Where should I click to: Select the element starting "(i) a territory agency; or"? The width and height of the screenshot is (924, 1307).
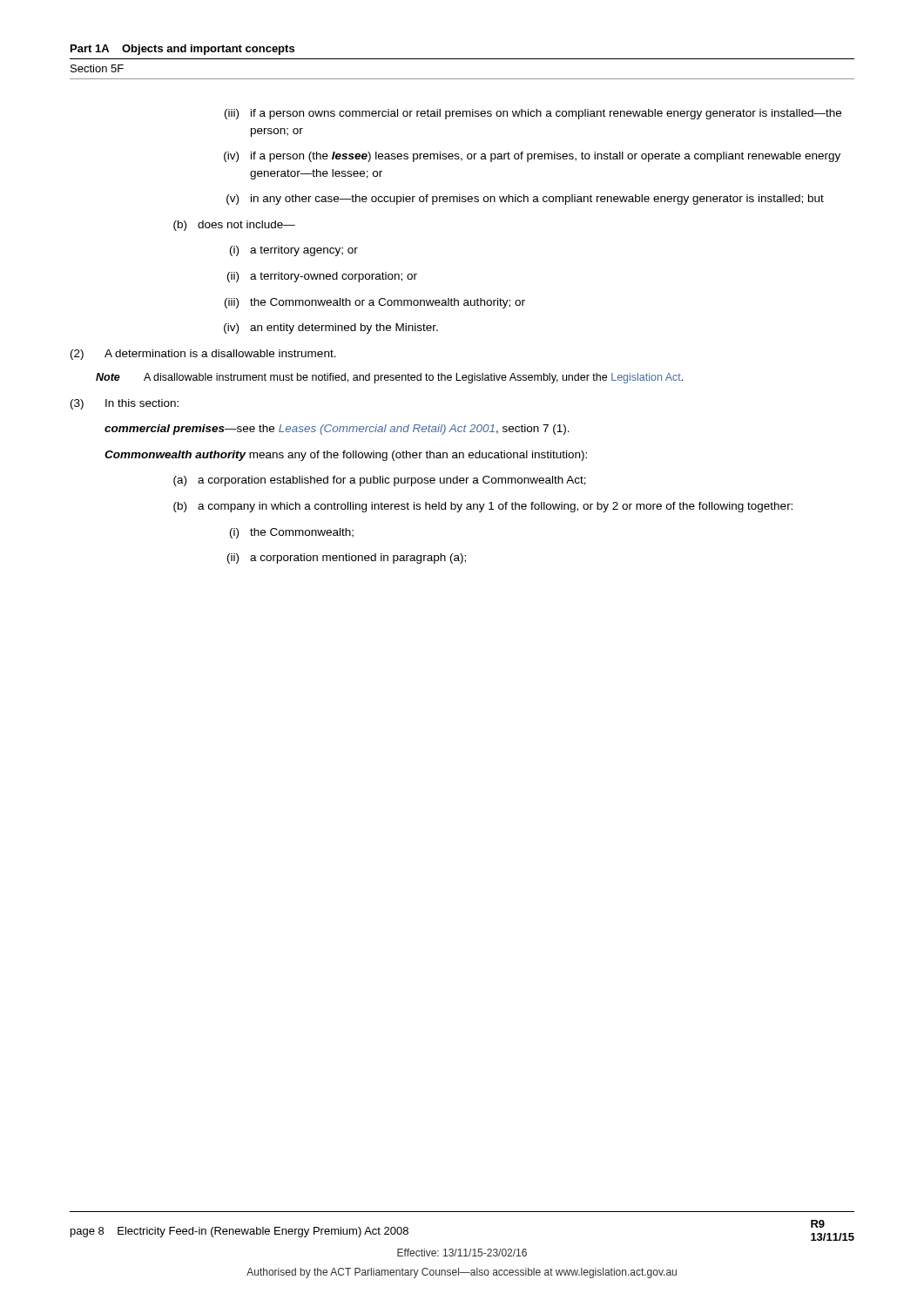click(294, 251)
